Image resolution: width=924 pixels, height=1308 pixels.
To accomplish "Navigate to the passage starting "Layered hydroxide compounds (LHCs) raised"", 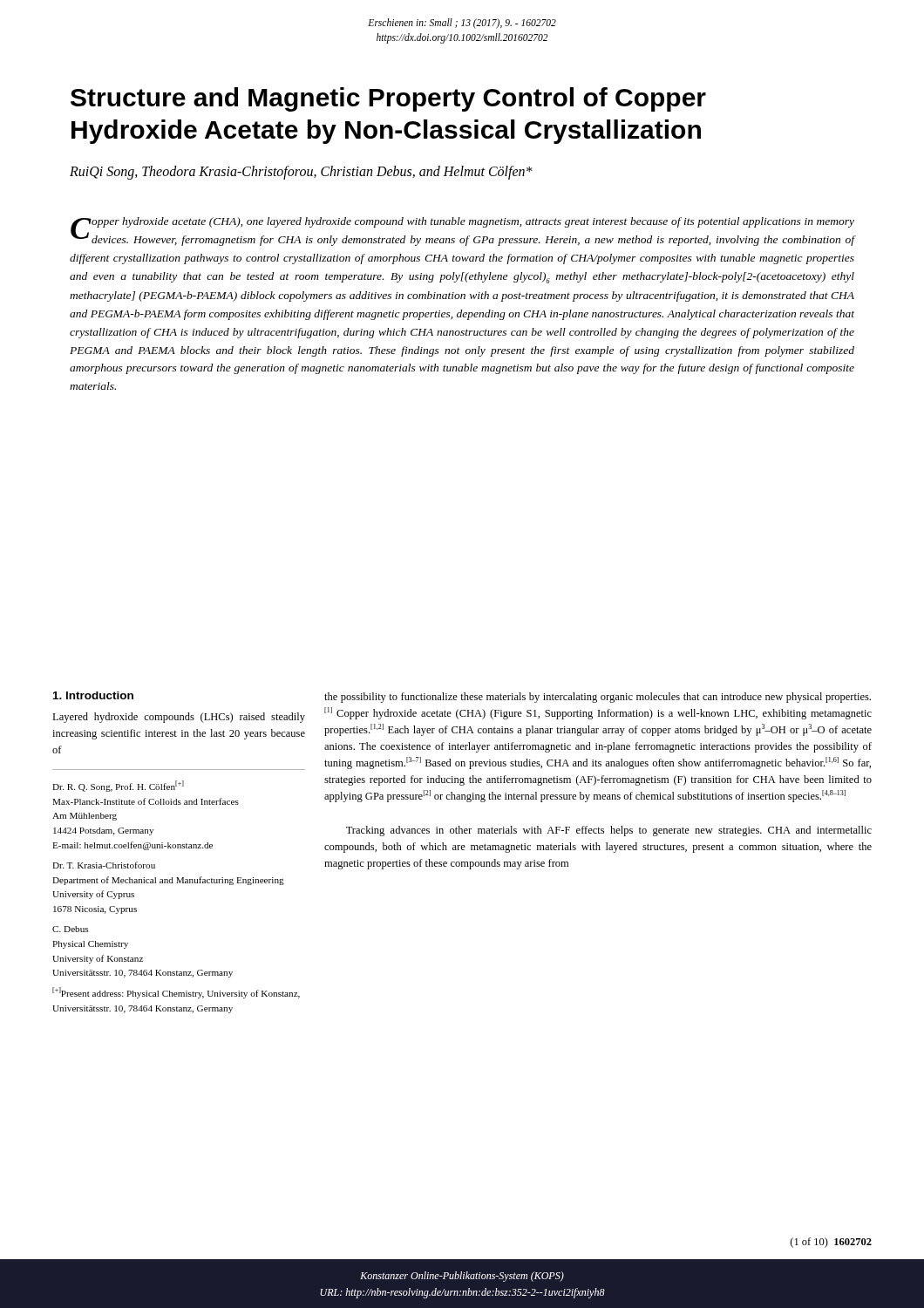I will click(x=179, y=733).
